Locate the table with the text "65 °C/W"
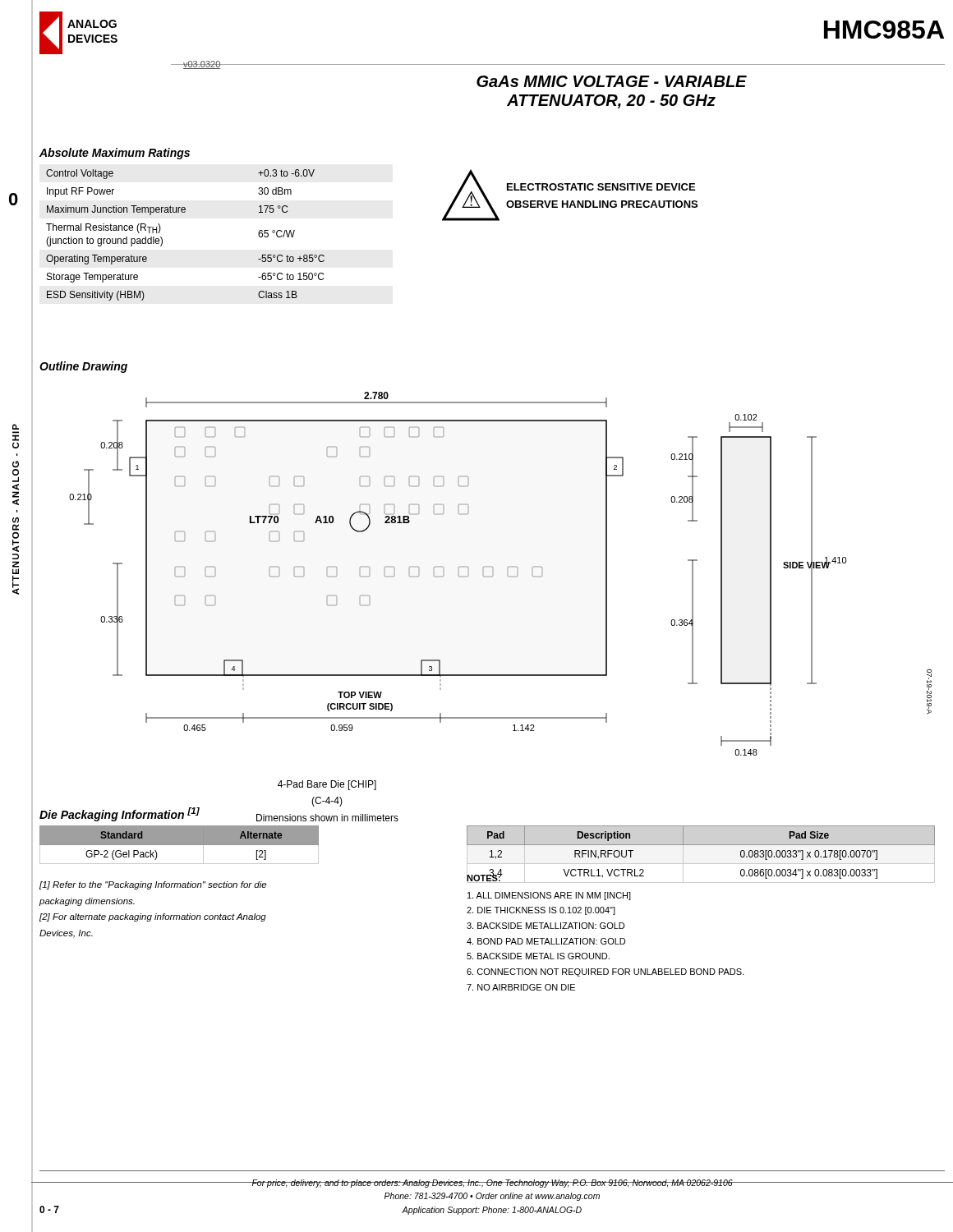Viewport: 953px width, 1232px height. [x=216, y=234]
